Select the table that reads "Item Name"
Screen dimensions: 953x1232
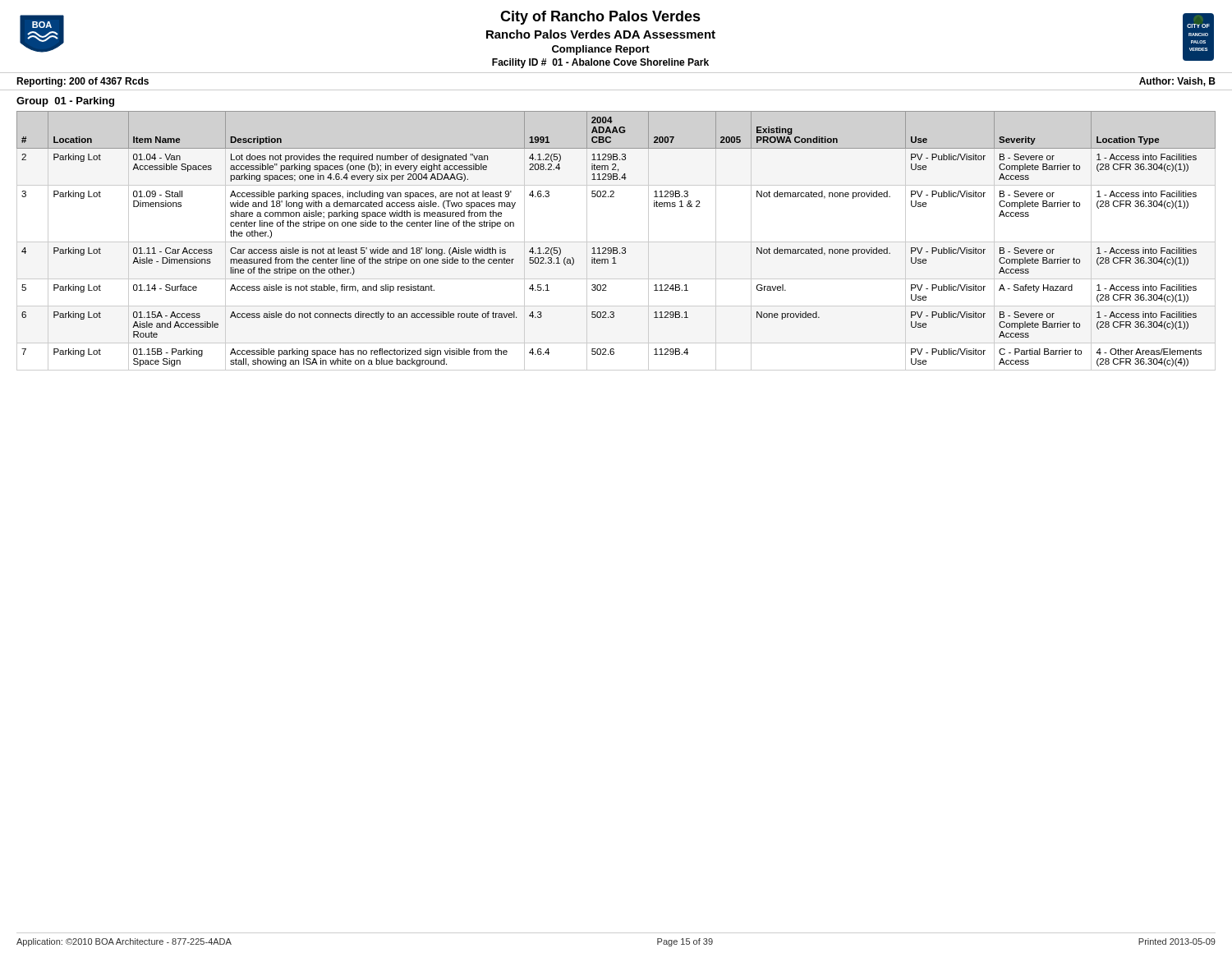[616, 241]
